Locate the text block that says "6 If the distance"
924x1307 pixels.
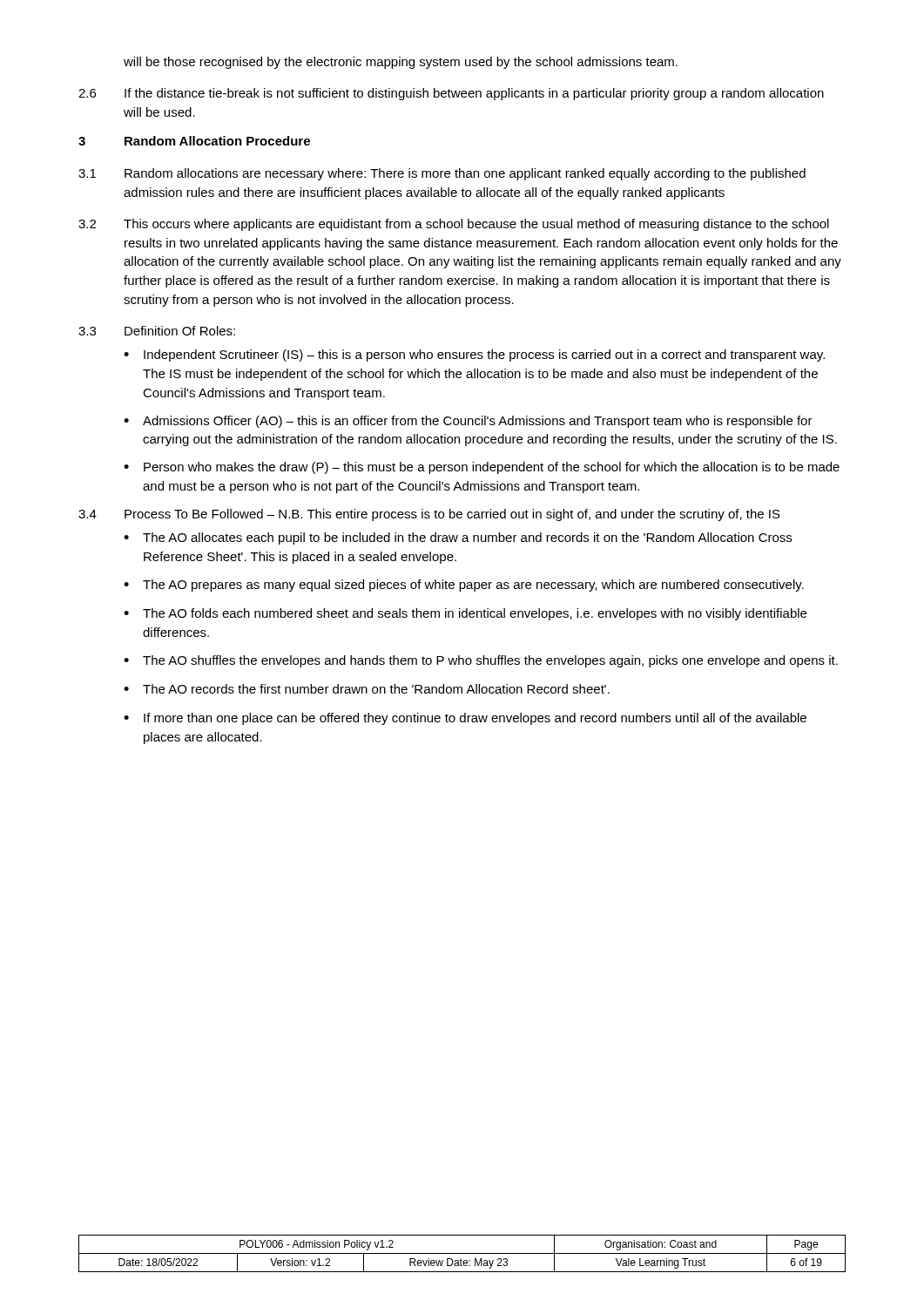point(462,102)
